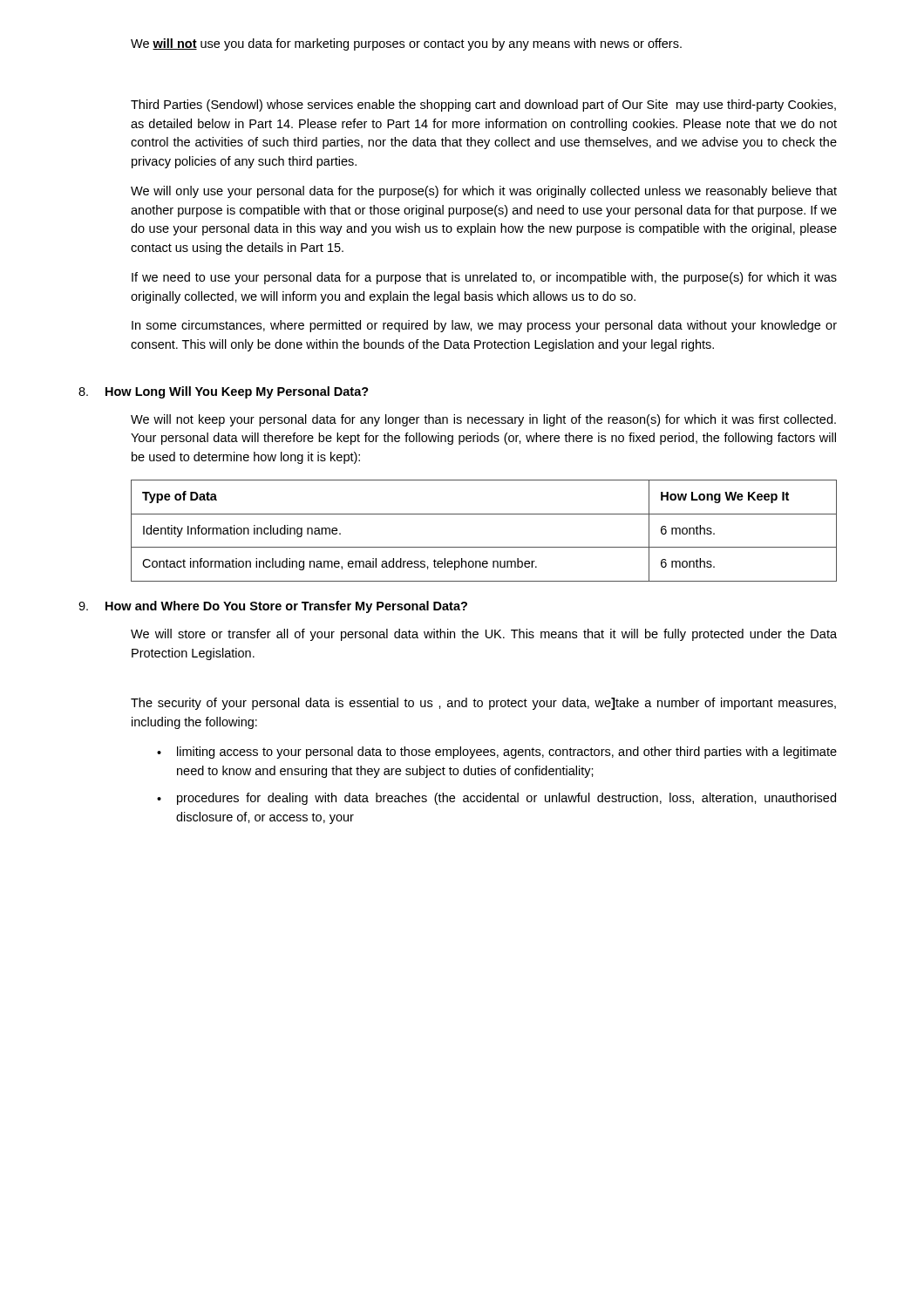Locate the block of text that opens with "We will store or transfer all of"
This screenshot has height=1308, width=924.
point(484,643)
